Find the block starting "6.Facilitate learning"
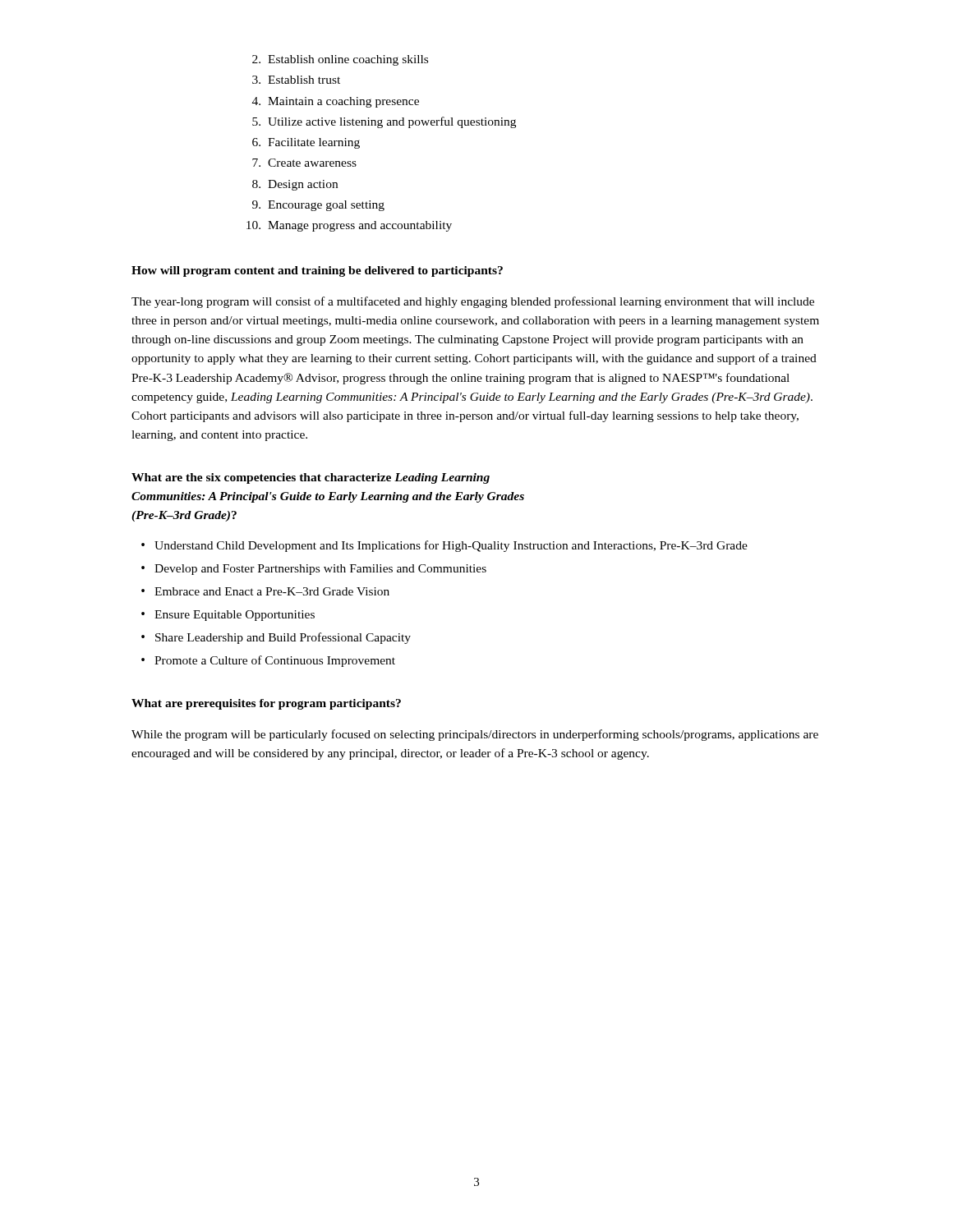This screenshot has width=953, height=1232. (x=295, y=142)
